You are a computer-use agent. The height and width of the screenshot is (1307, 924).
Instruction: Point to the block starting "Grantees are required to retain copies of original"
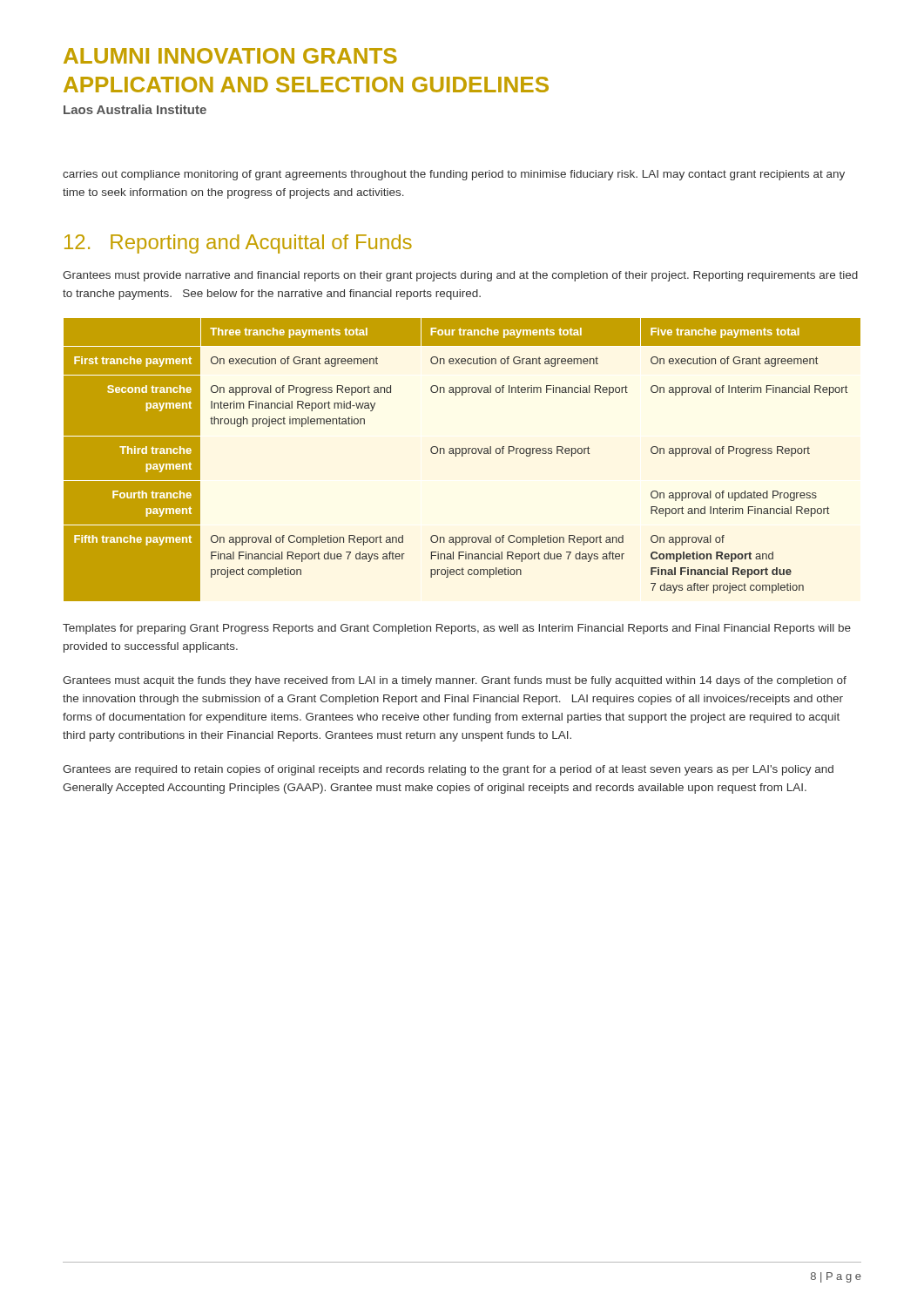pos(448,778)
